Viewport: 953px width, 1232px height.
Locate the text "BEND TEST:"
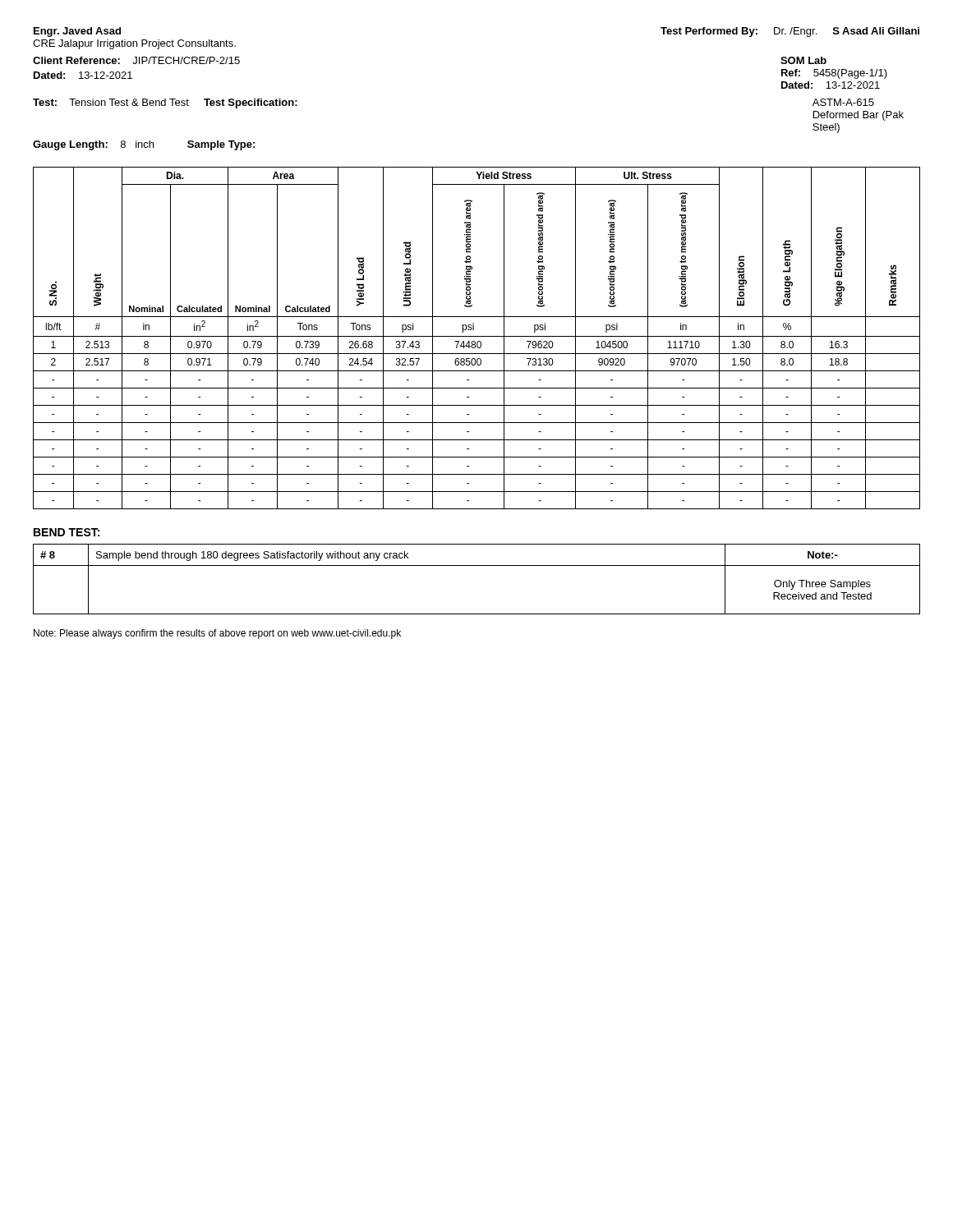tap(67, 532)
